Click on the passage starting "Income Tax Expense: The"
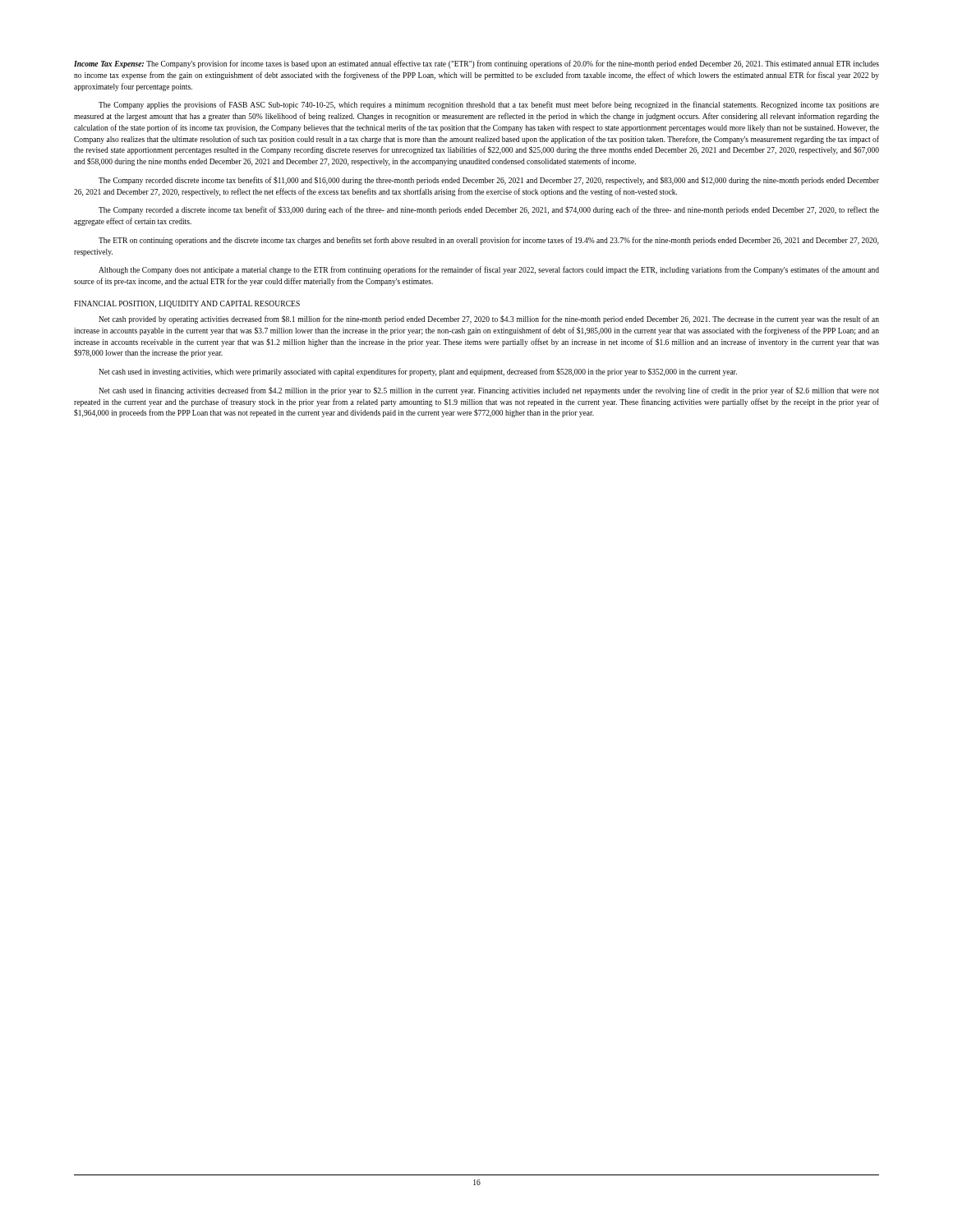This screenshot has height=1232, width=953. 476,76
